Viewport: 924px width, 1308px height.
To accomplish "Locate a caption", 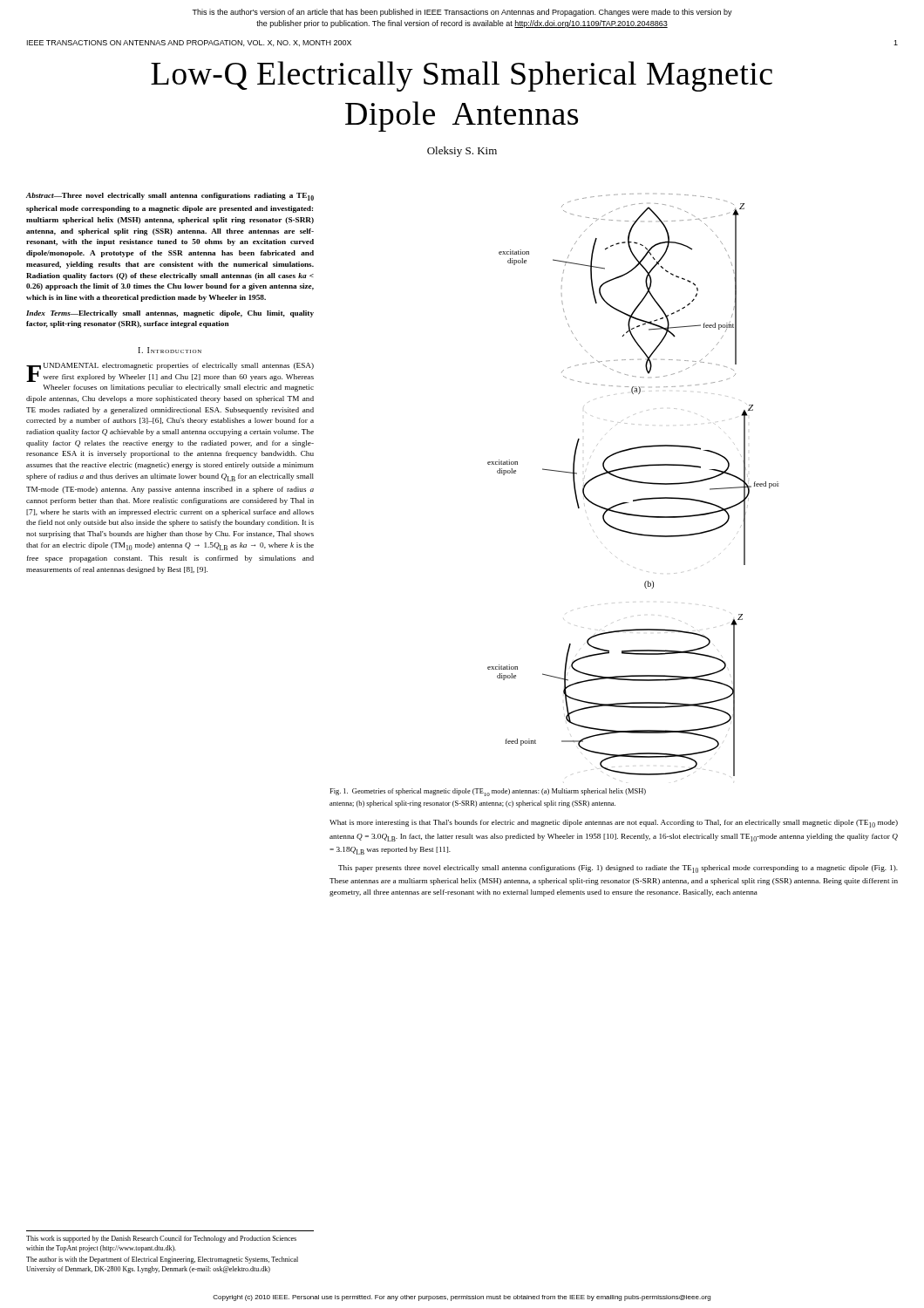I will (x=488, y=797).
